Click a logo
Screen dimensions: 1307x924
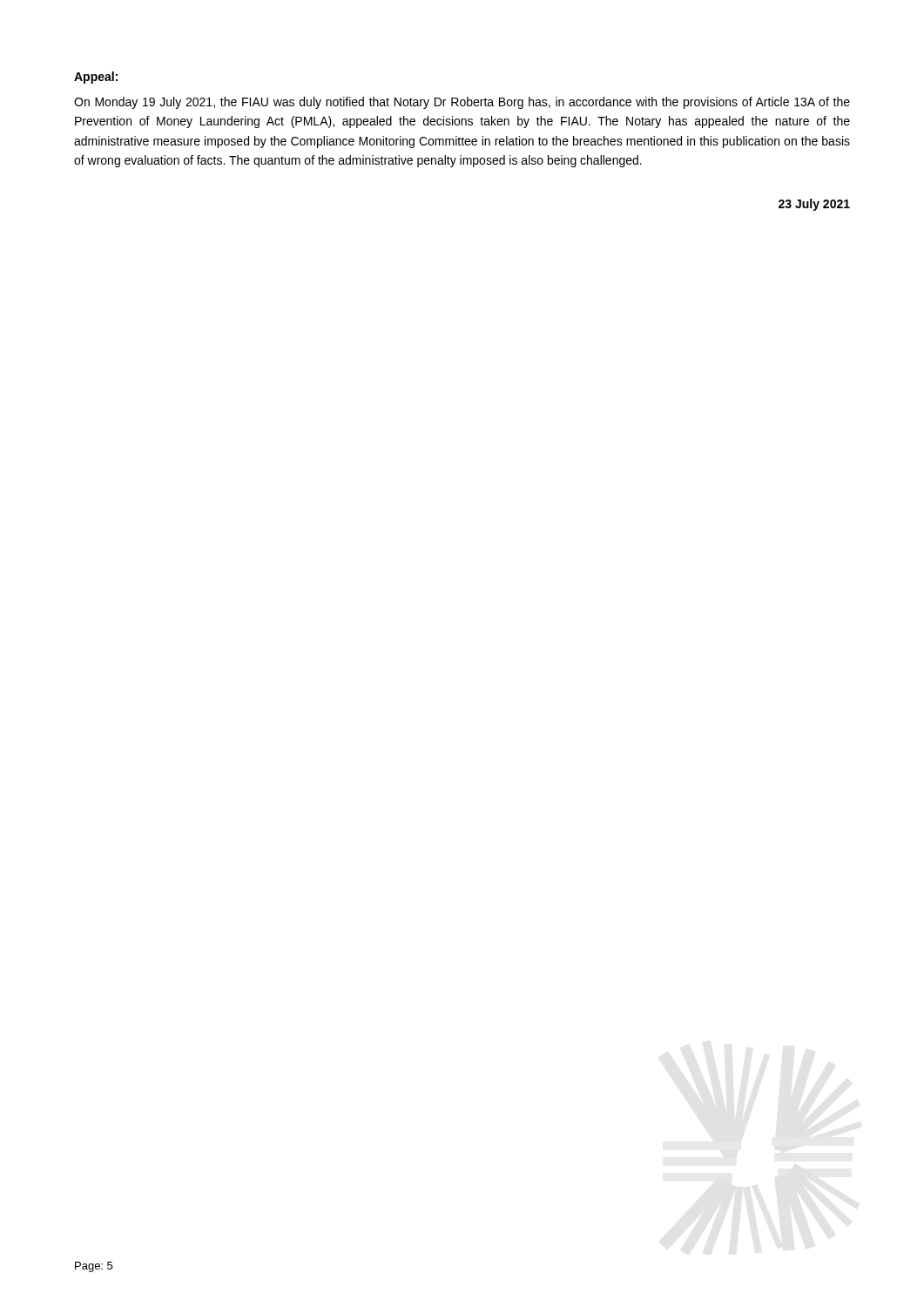750,1141
